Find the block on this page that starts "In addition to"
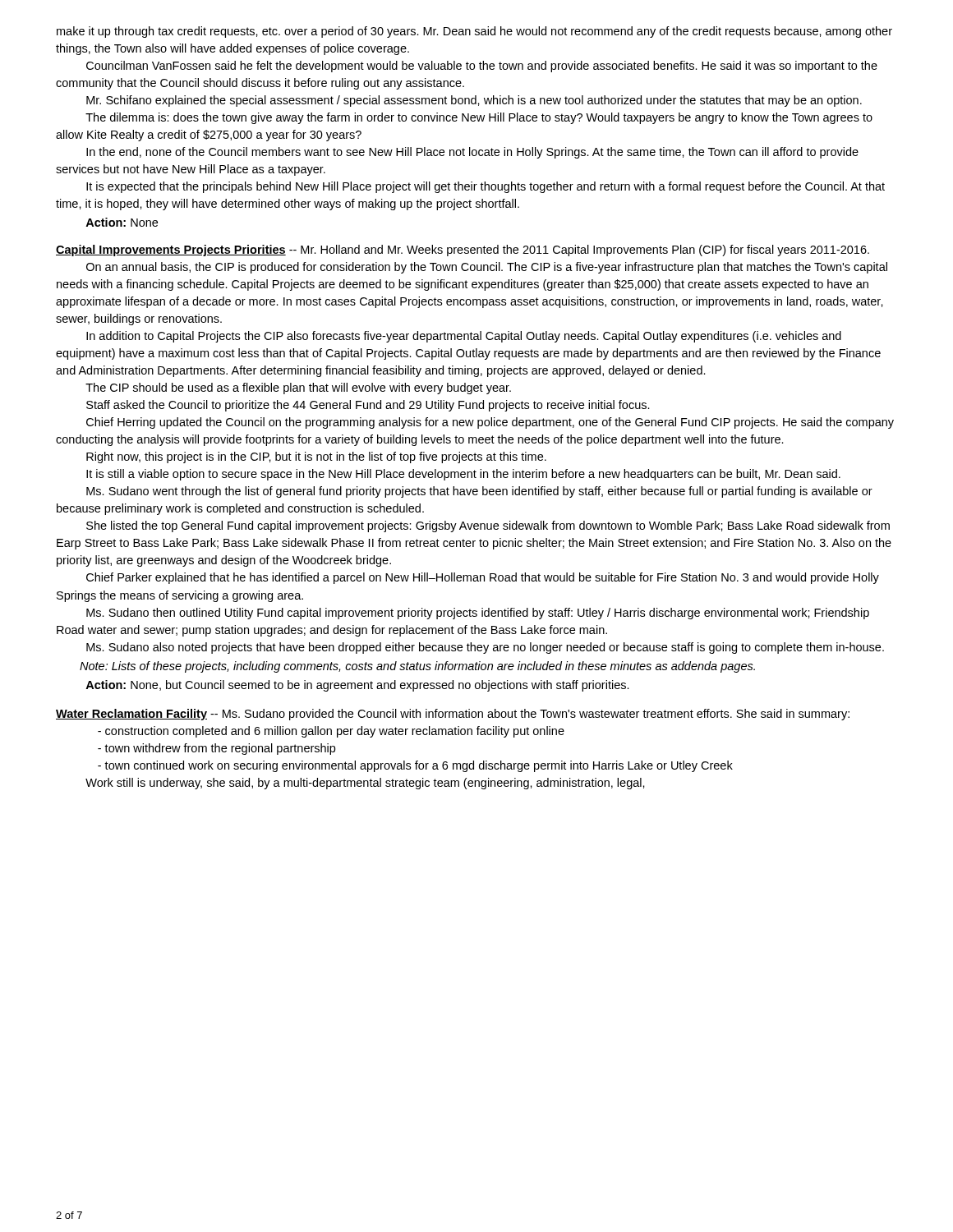The image size is (953, 1232). click(x=476, y=354)
